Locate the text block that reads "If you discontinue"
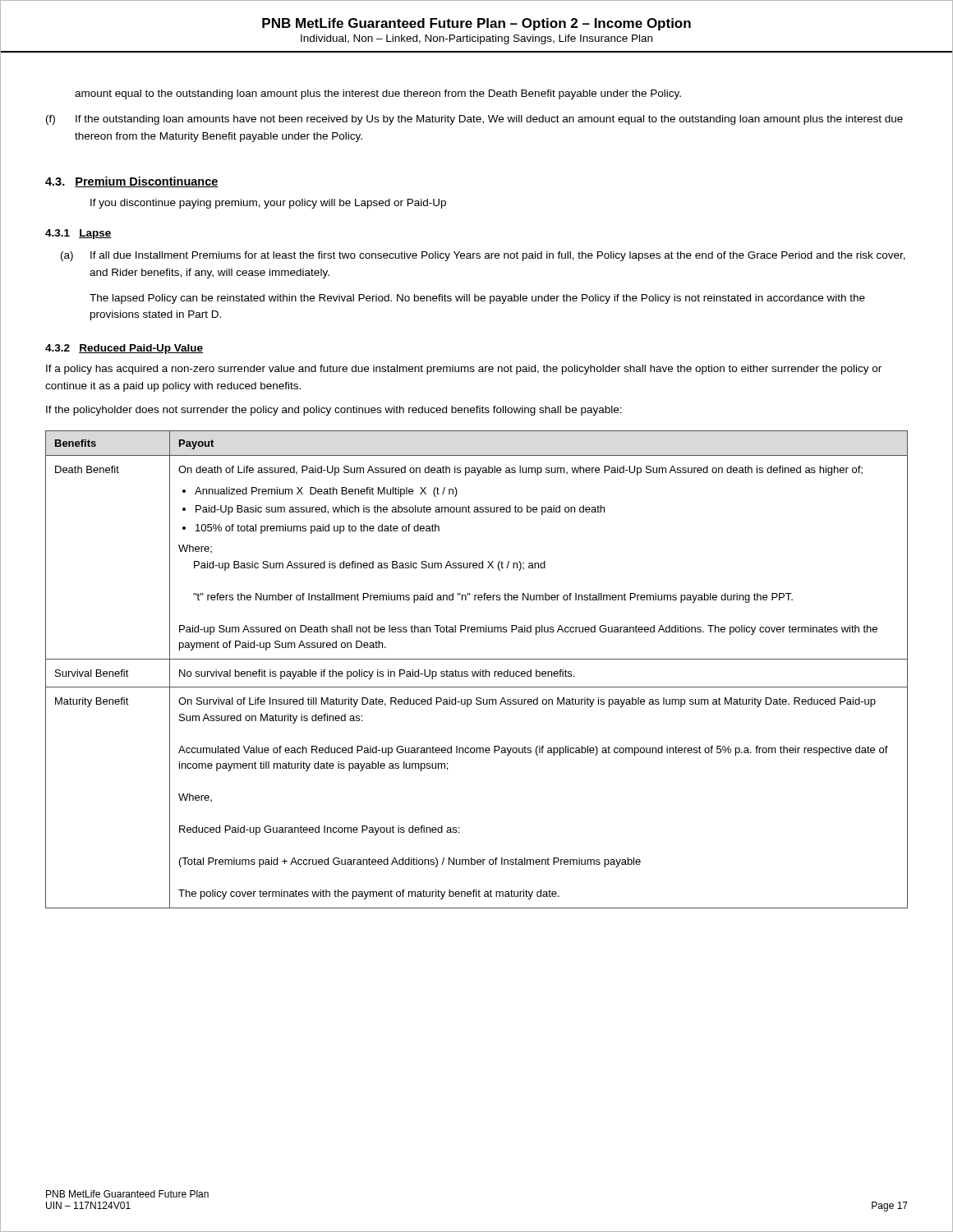The width and height of the screenshot is (953, 1232). (x=268, y=202)
